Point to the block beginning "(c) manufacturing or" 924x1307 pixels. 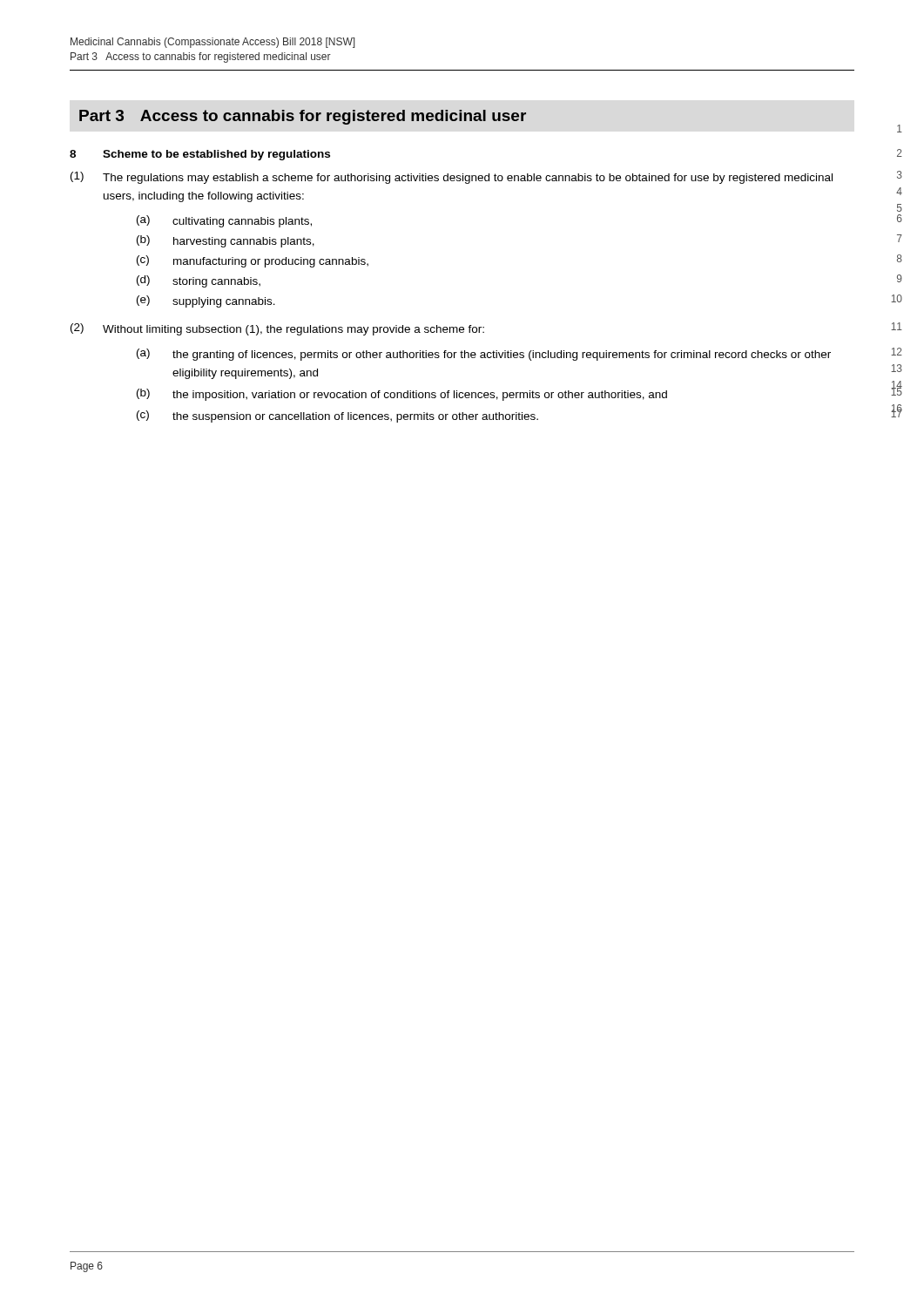pyautogui.click(x=253, y=261)
